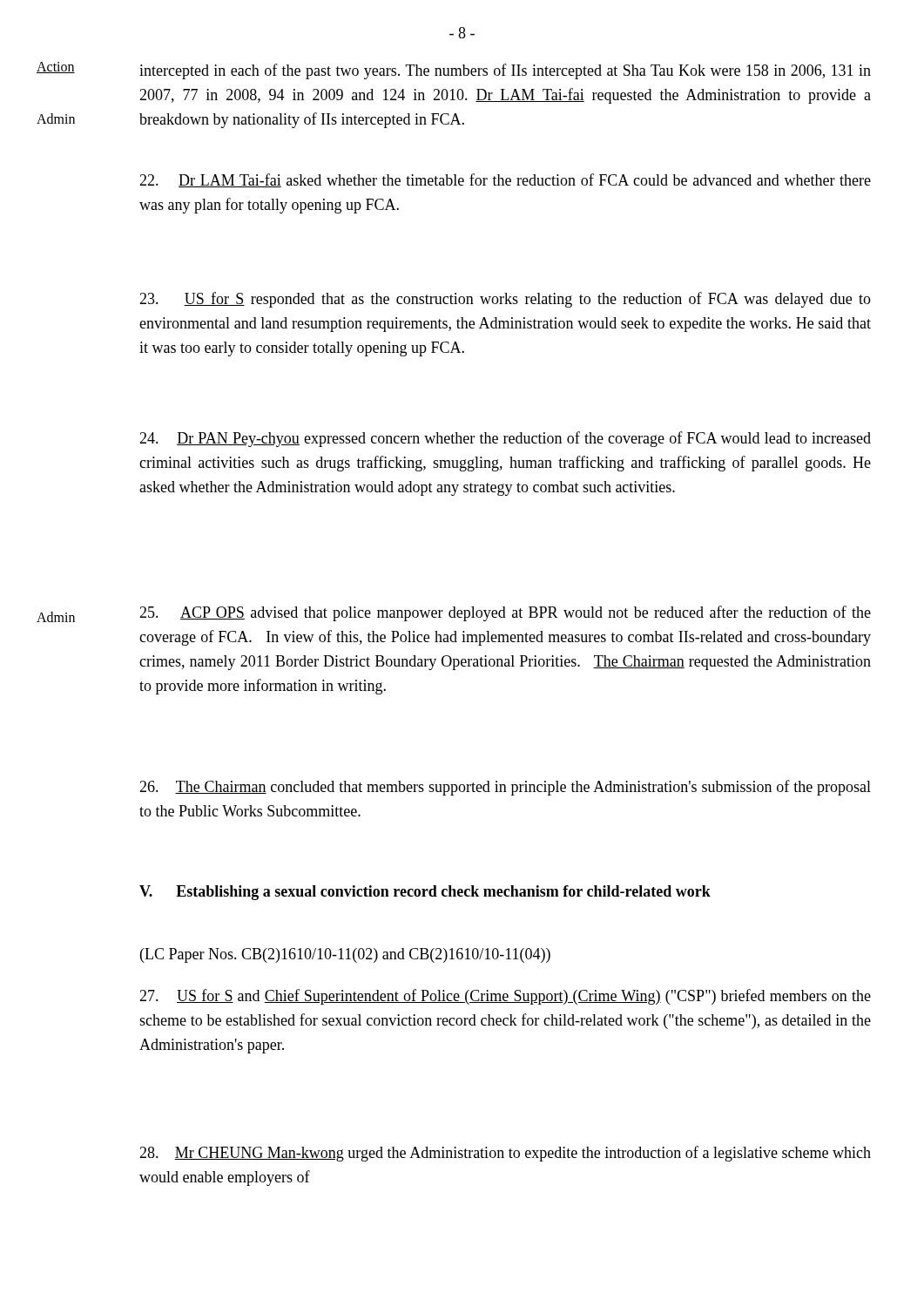Click the passage that begins "Dr LAM Tai-fai asked whether the timetable"
The image size is (924, 1307).
pos(505,193)
